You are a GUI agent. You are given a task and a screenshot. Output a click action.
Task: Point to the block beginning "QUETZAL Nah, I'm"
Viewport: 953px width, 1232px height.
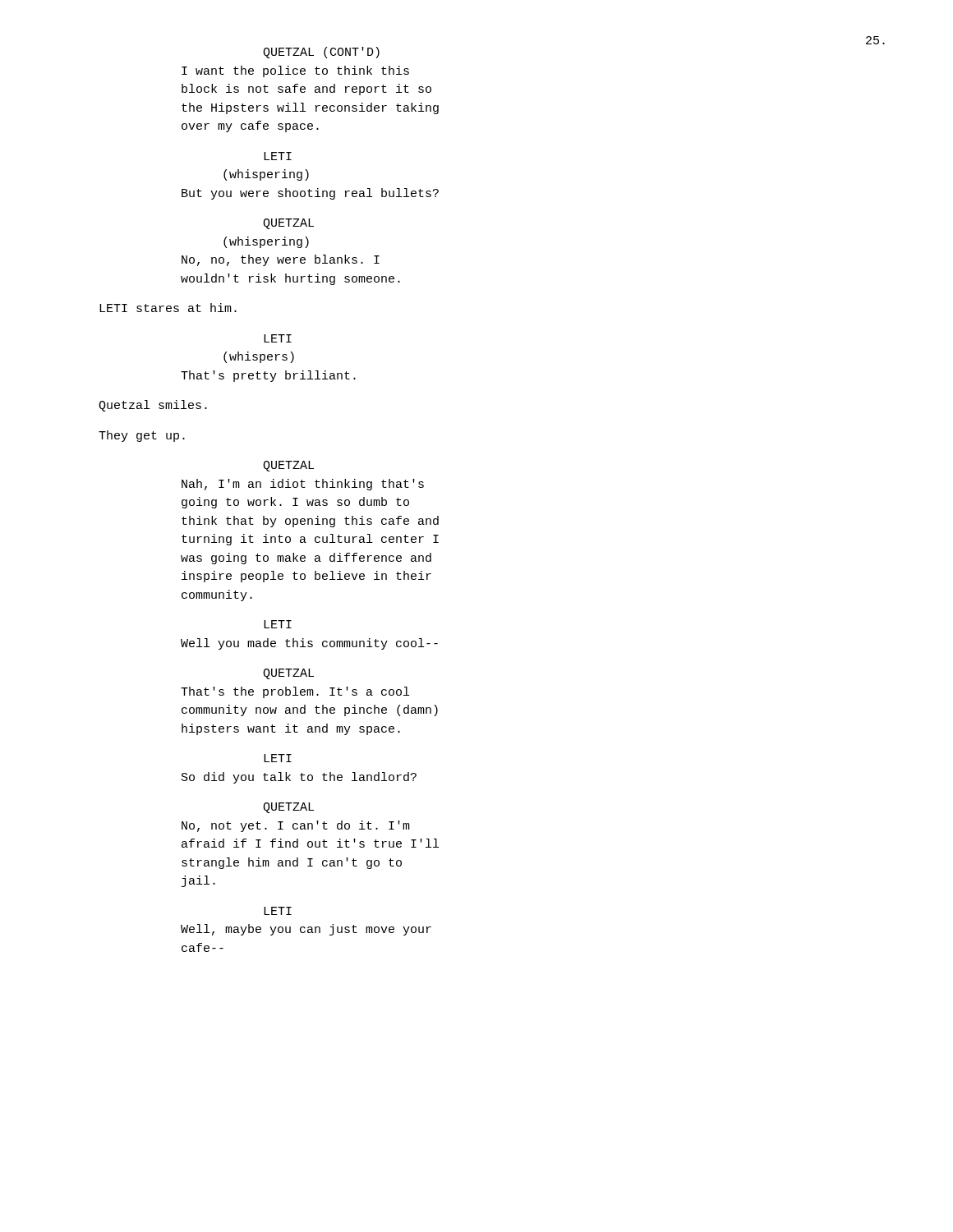pos(288,466)
